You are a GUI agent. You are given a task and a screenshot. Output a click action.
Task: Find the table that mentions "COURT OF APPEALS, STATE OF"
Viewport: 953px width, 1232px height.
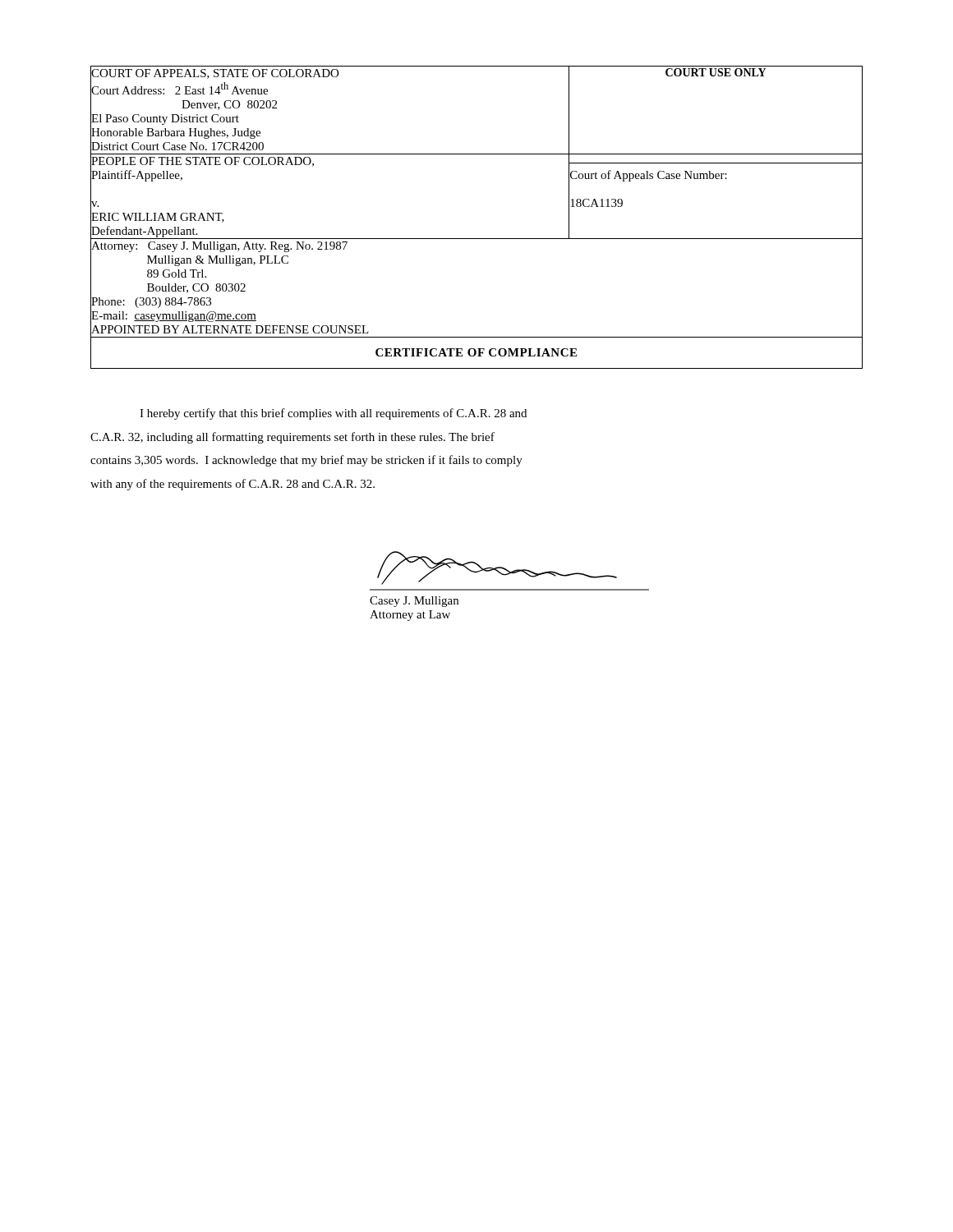pos(476,217)
